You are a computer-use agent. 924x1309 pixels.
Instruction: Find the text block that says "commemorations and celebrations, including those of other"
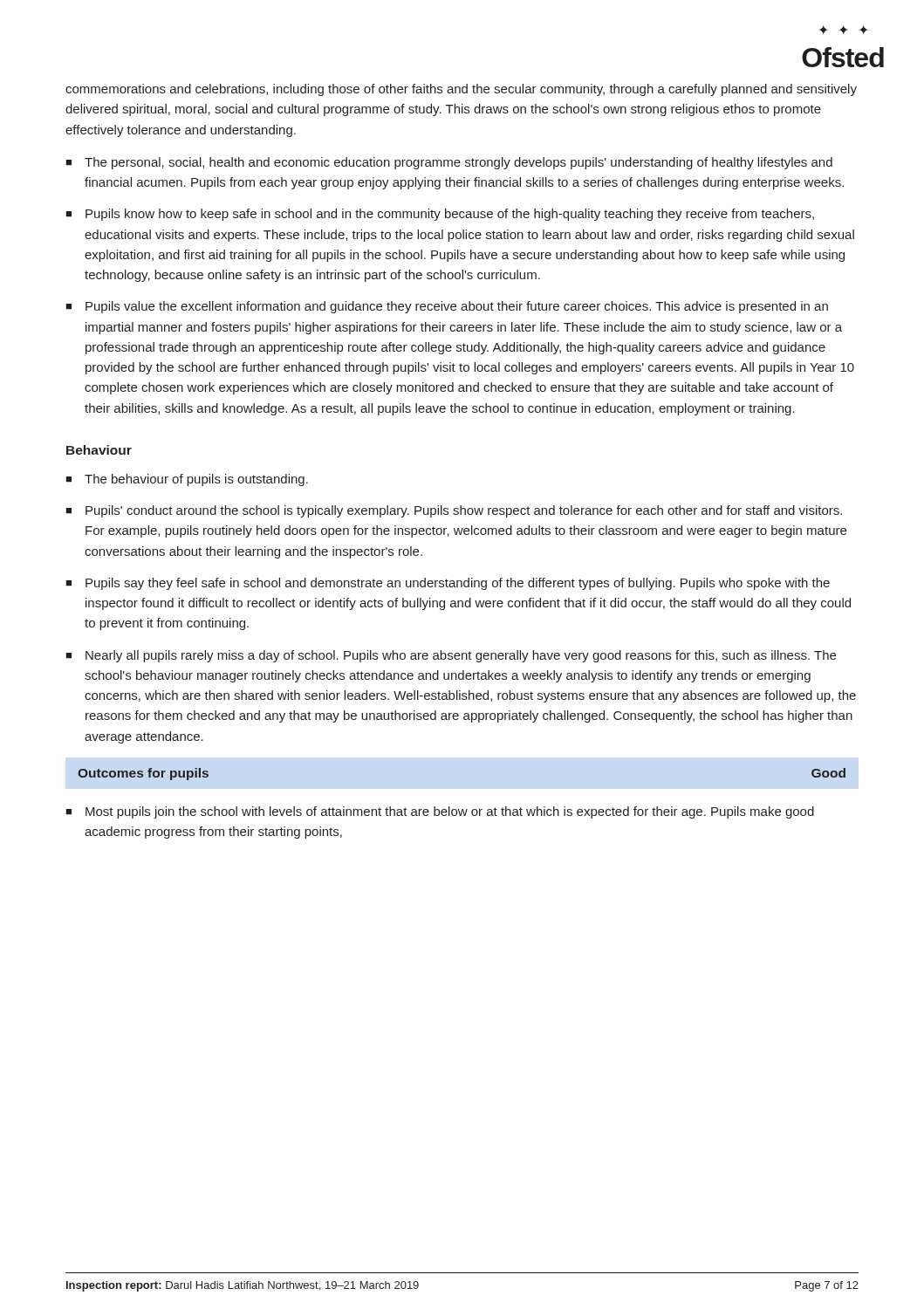coord(461,109)
